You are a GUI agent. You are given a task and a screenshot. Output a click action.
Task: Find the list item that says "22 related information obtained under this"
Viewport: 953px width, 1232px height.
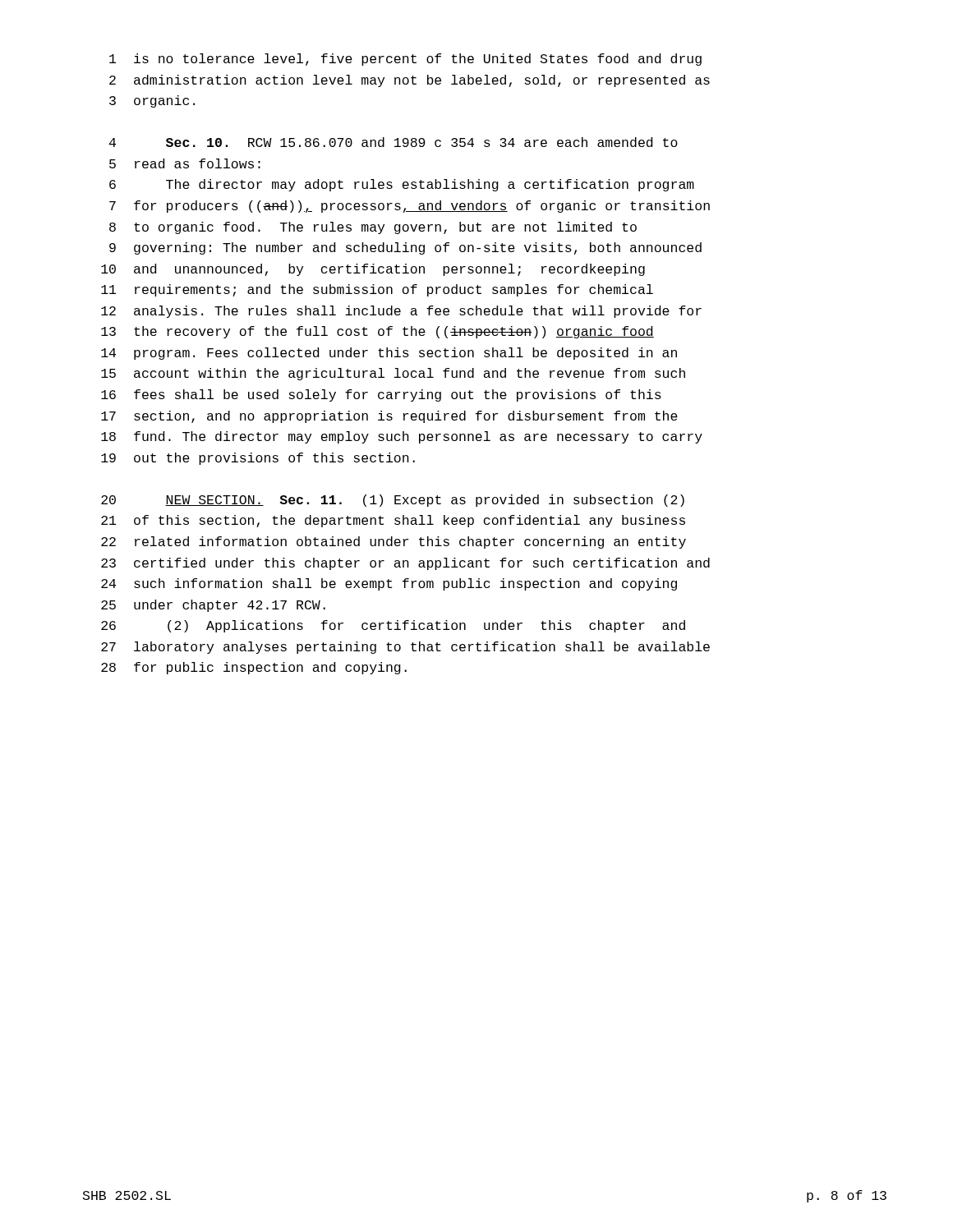pos(485,543)
